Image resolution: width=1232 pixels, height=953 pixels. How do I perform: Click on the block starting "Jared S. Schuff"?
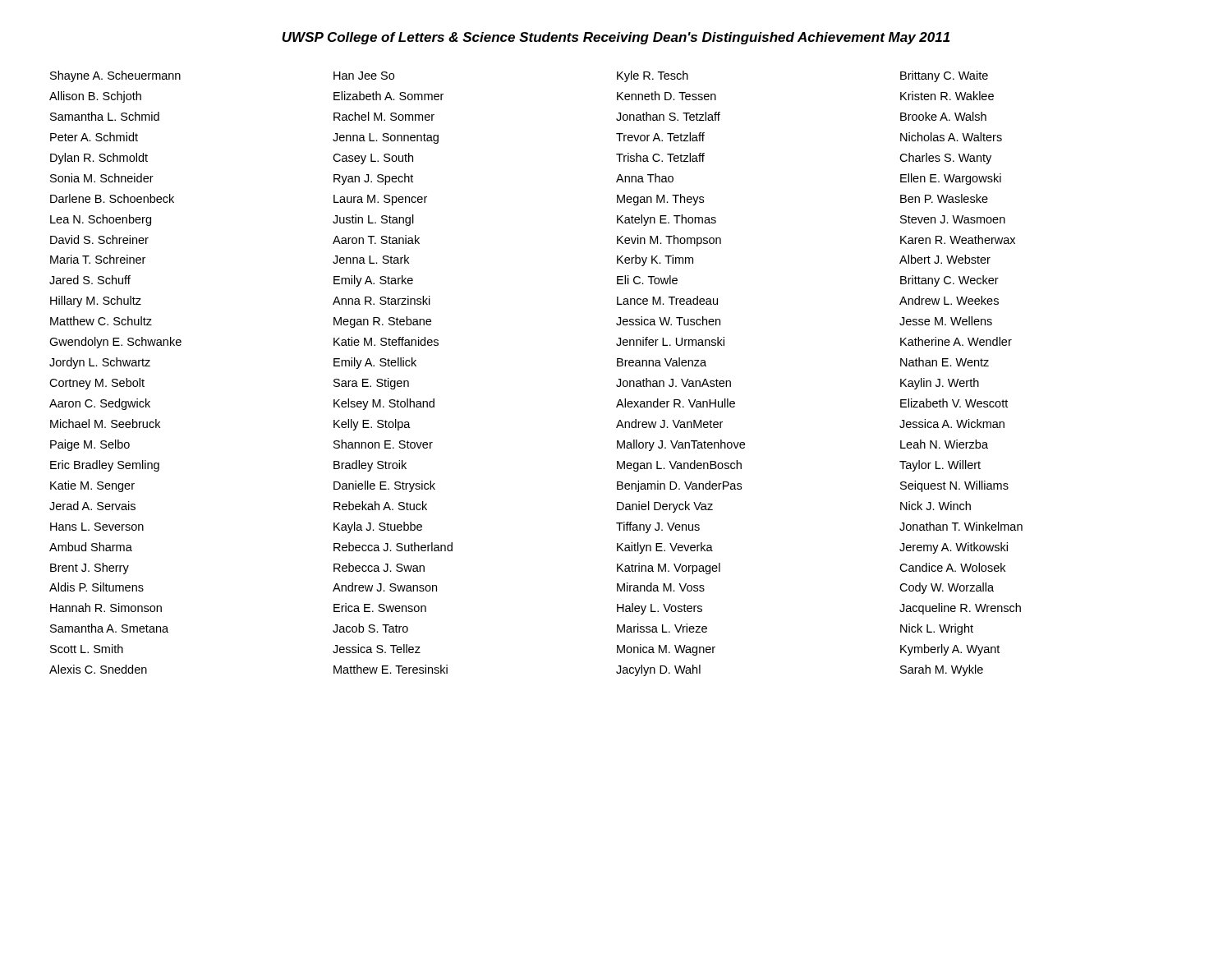tap(90, 280)
